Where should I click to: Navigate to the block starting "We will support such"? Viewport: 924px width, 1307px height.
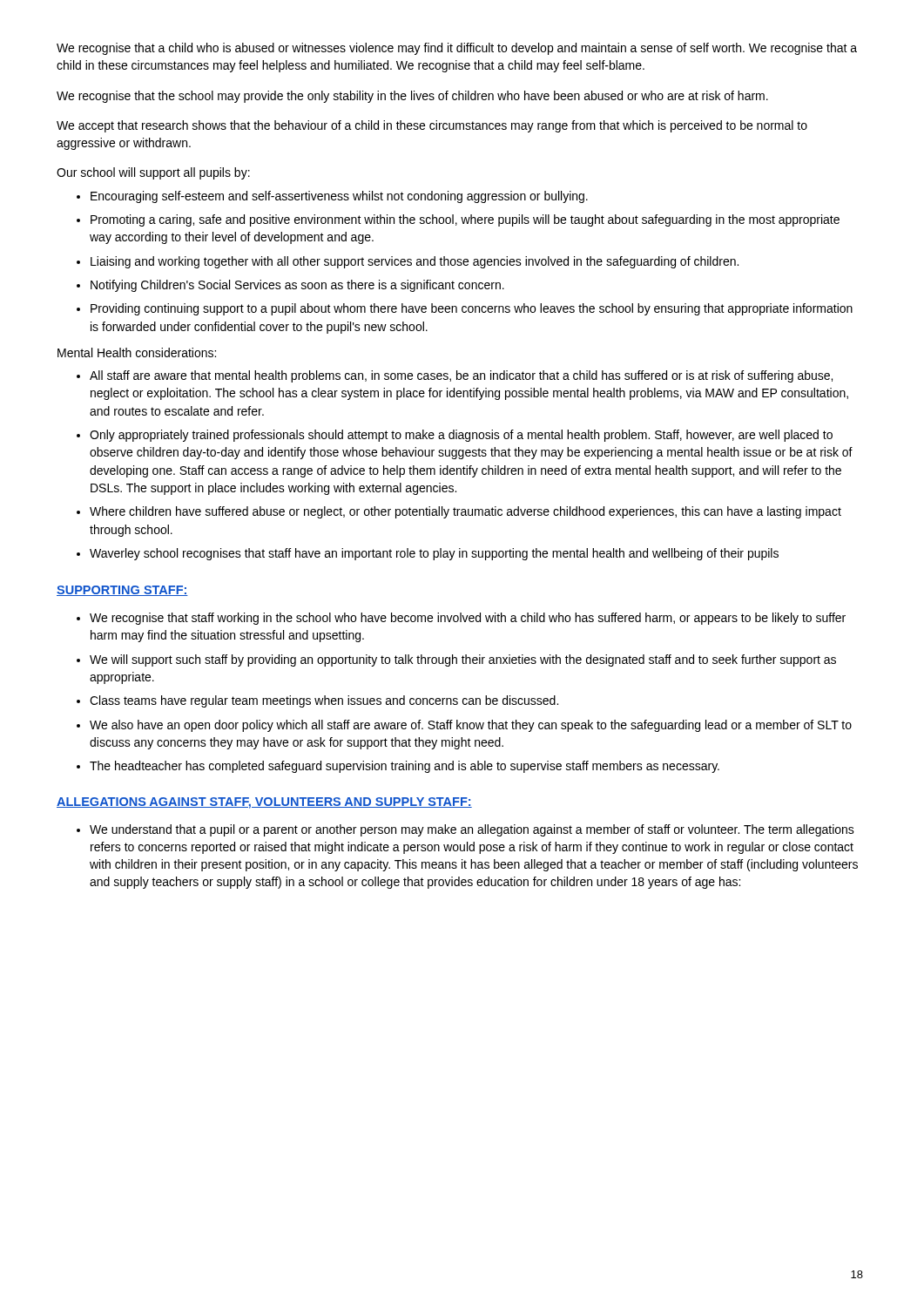[463, 668]
